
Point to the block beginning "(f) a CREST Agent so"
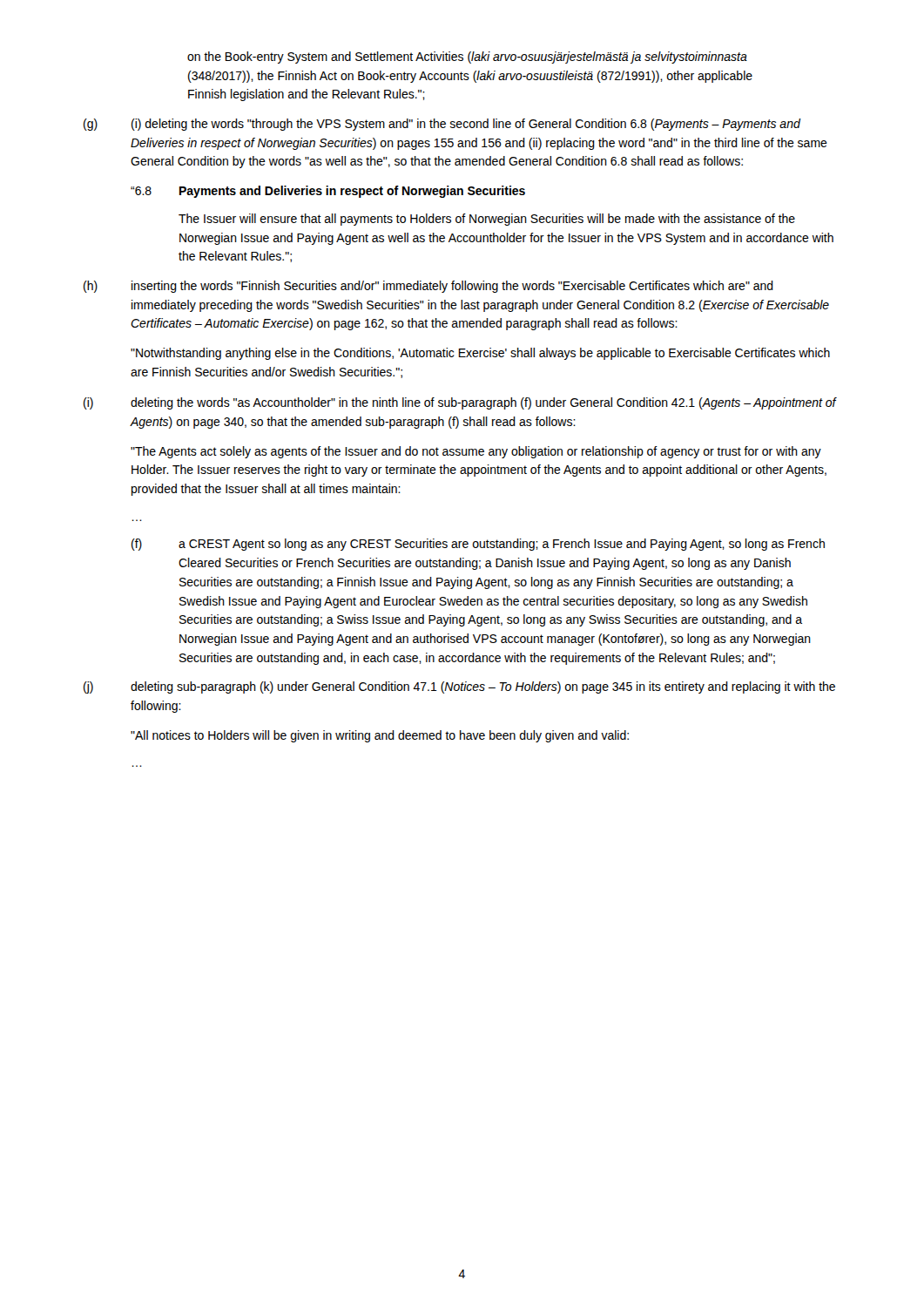pyautogui.click(x=486, y=601)
